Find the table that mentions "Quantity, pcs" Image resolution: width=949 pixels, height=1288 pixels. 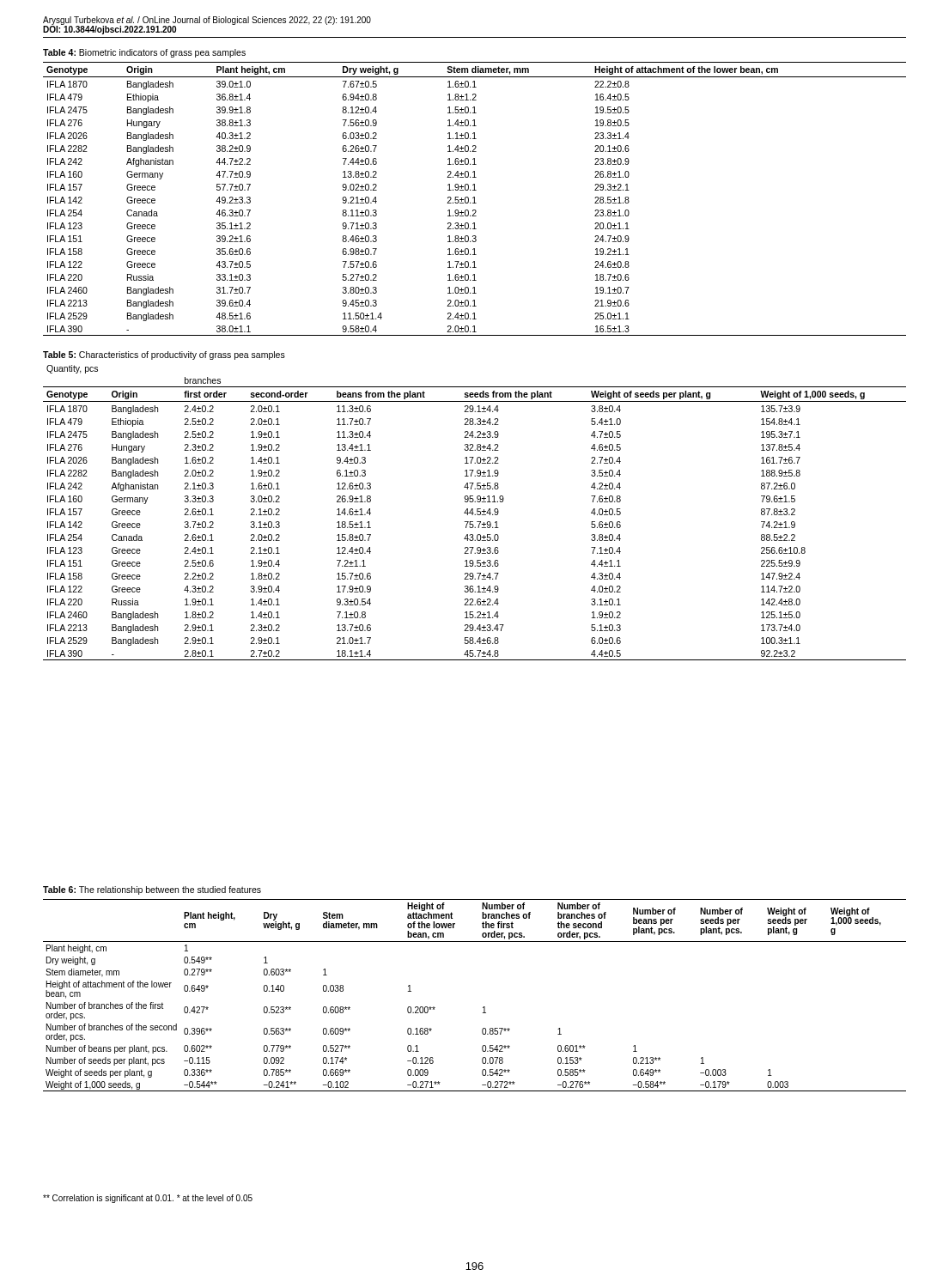point(474,511)
